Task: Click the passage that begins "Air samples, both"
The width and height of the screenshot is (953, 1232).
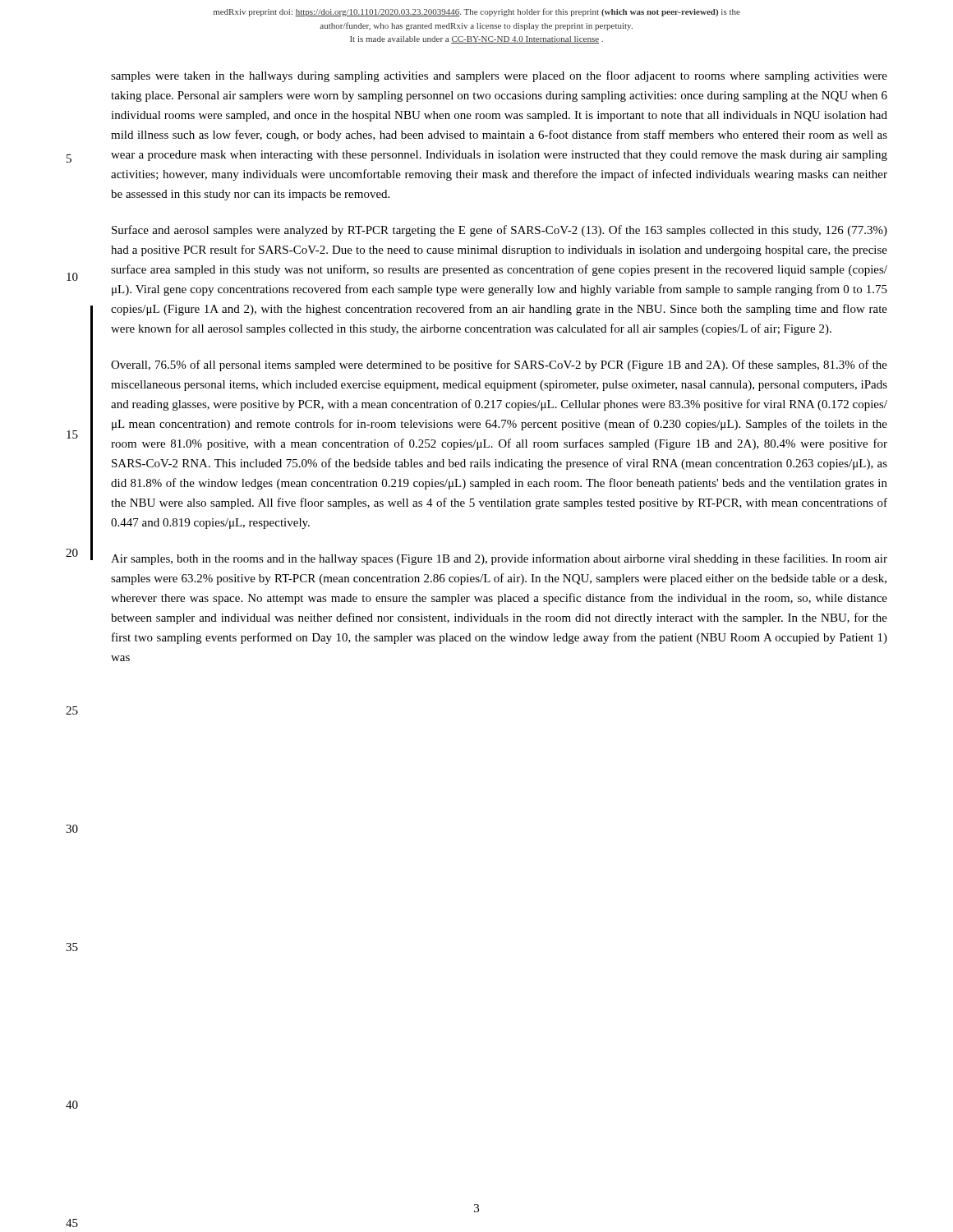Action: [x=499, y=608]
